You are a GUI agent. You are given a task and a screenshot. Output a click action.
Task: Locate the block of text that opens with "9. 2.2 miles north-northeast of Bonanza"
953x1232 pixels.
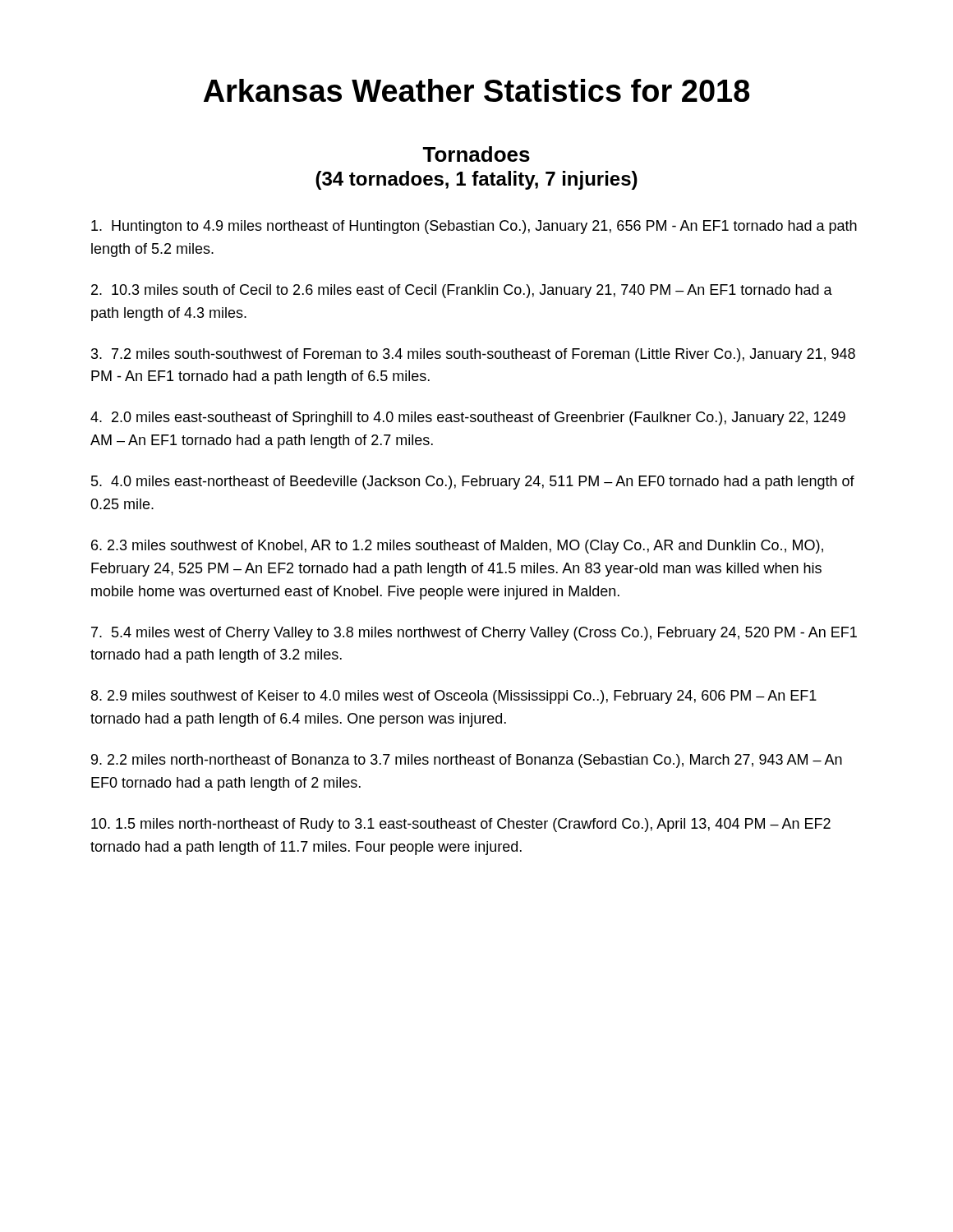466,771
